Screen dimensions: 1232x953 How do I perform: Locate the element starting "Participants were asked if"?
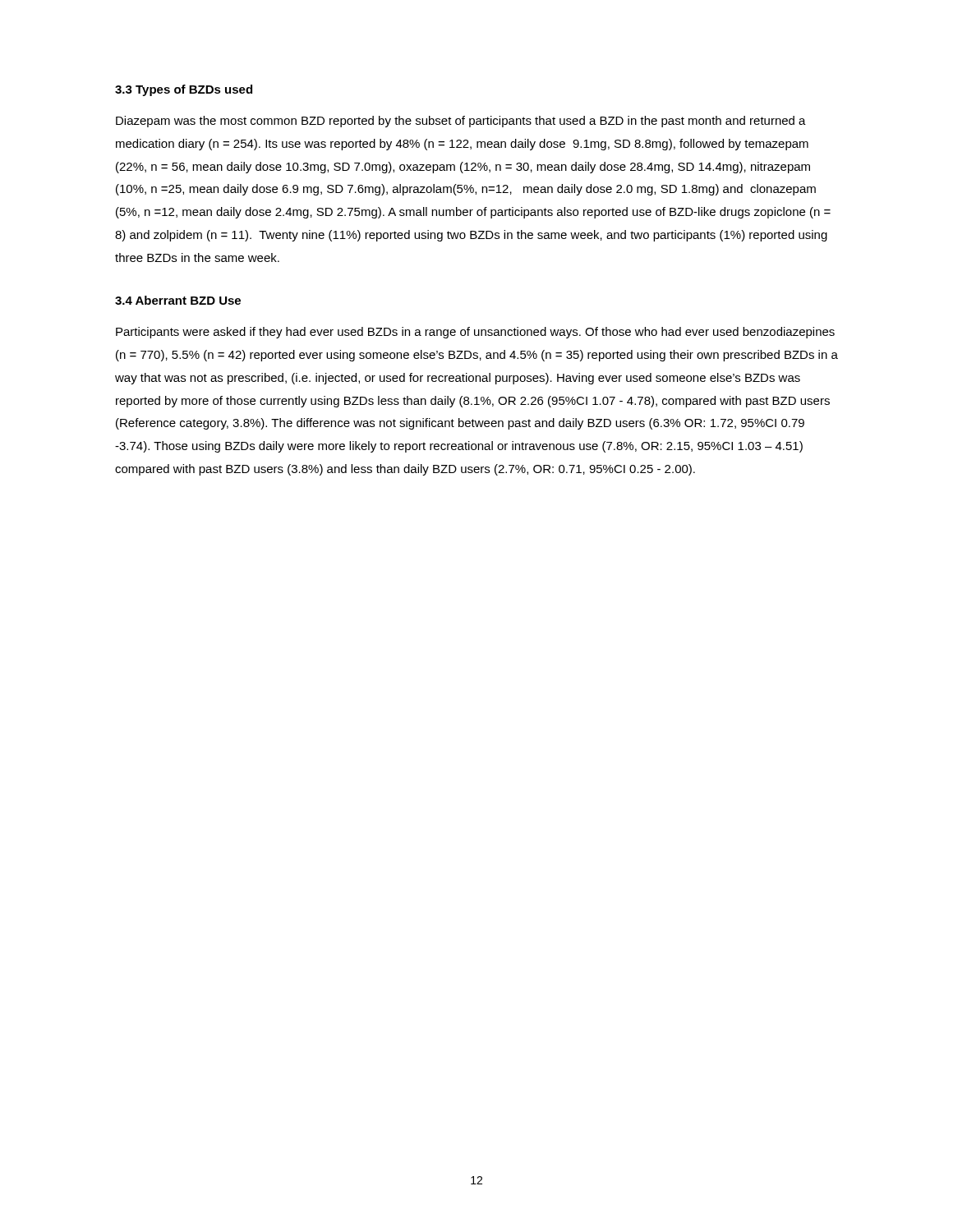pyautogui.click(x=476, y=400)
